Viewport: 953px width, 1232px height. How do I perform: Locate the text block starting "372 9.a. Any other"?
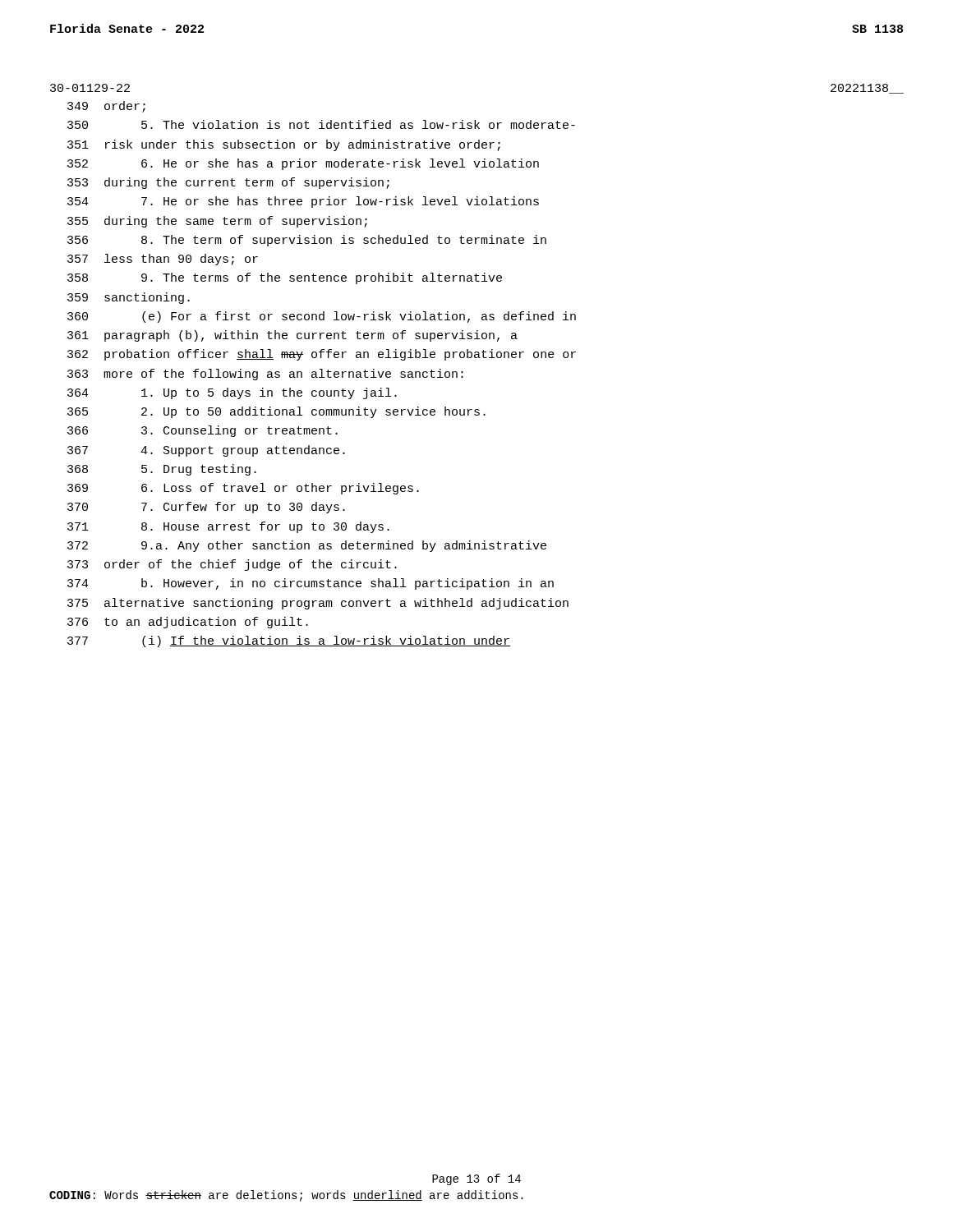(x=476, y=546)
